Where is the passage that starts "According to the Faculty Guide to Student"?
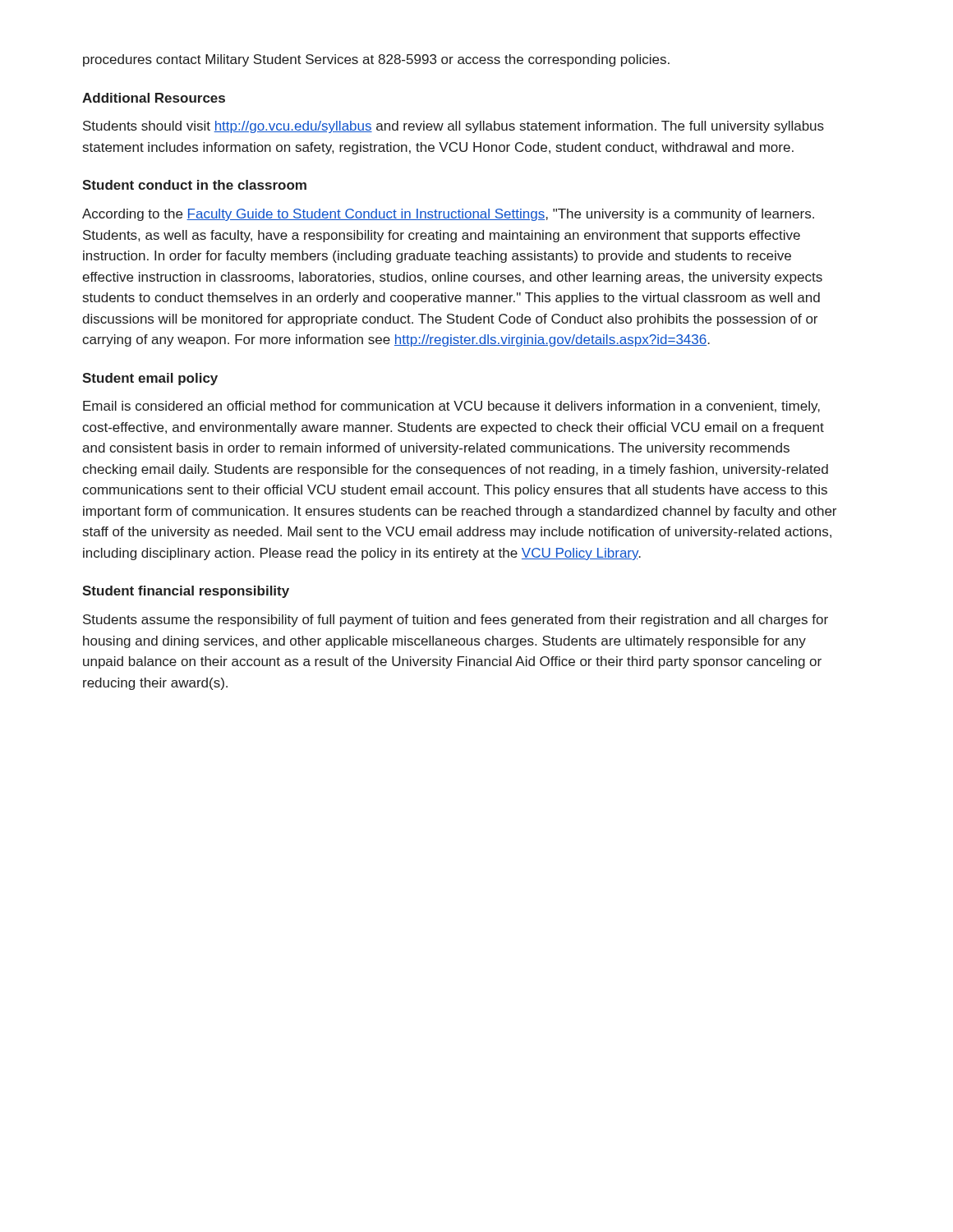 (464, 277)
